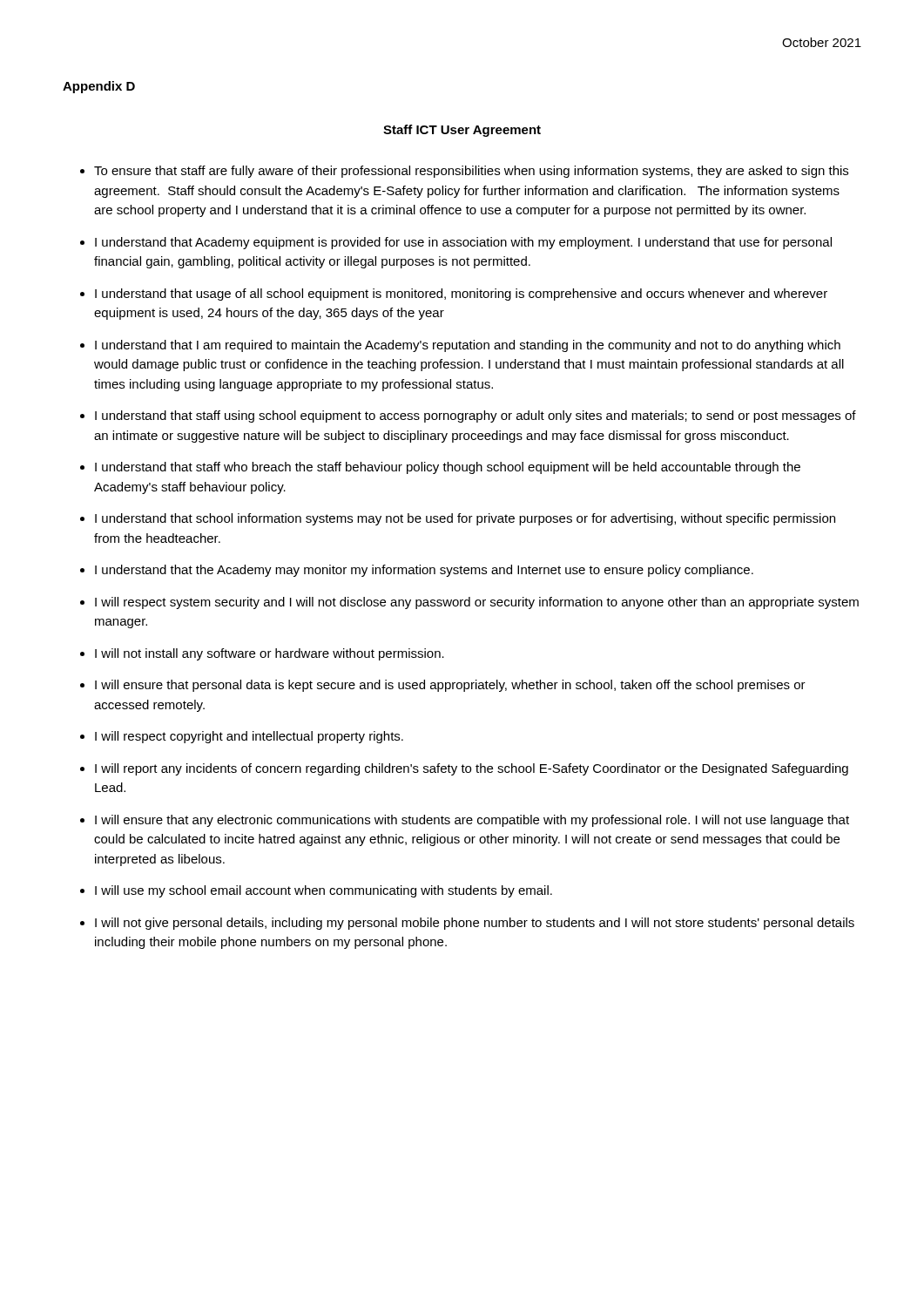Find the list item that says "I will ensure that personal data is"
The image size is (924, 1307).
coord(450,694)
